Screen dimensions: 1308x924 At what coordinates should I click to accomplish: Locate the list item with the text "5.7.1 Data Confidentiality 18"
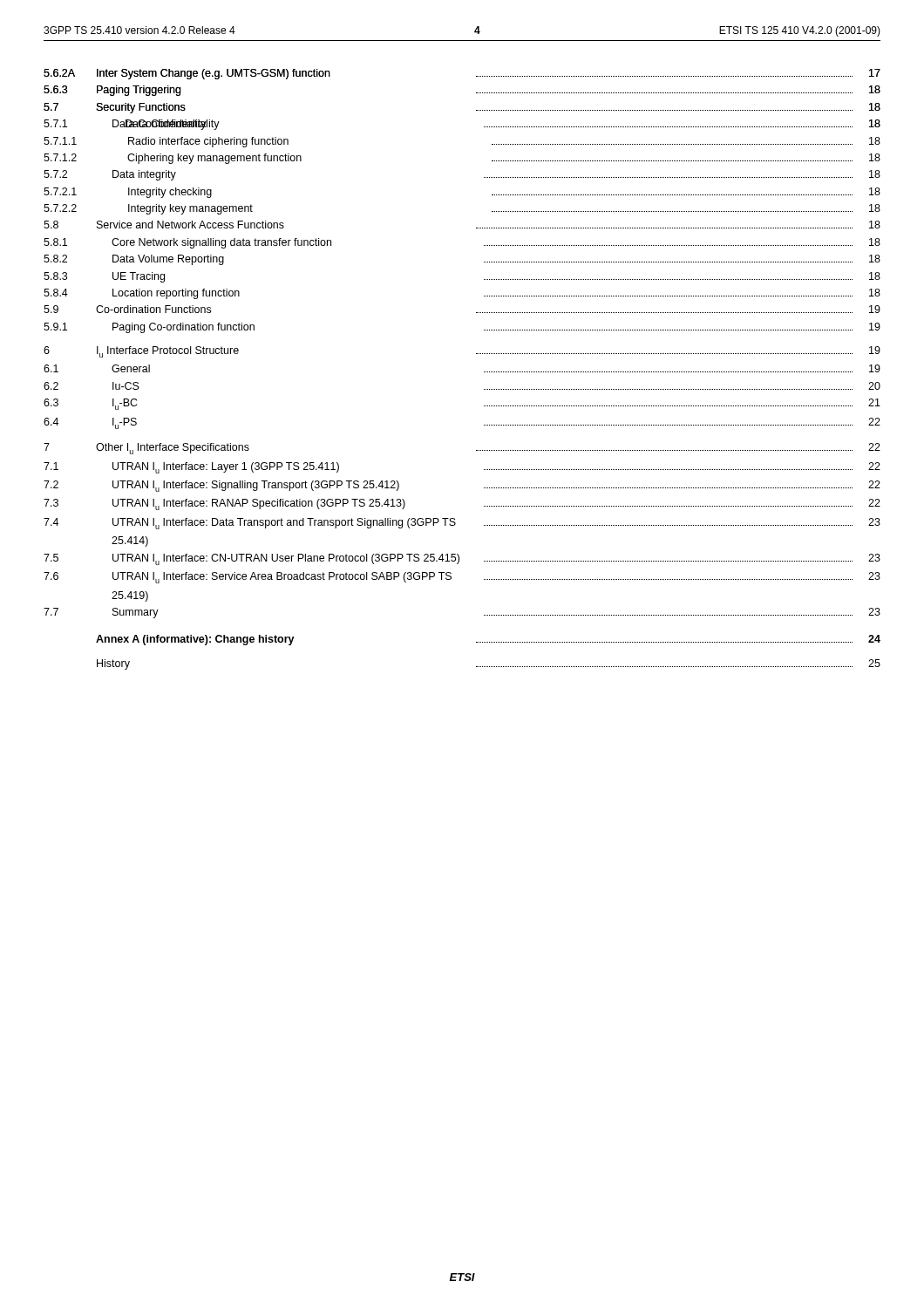coord(55,124)
